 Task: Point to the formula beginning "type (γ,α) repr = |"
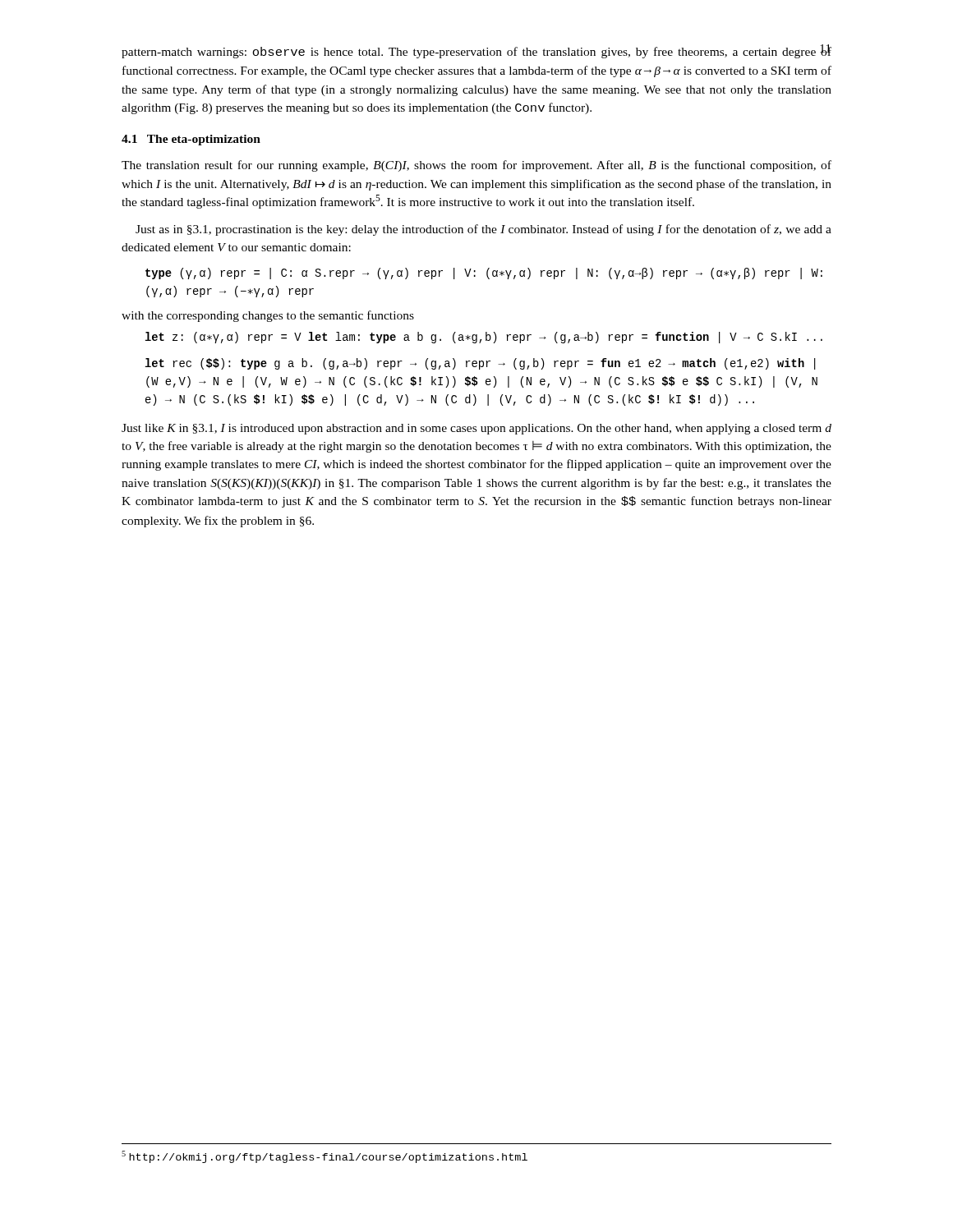pos(485,283)
